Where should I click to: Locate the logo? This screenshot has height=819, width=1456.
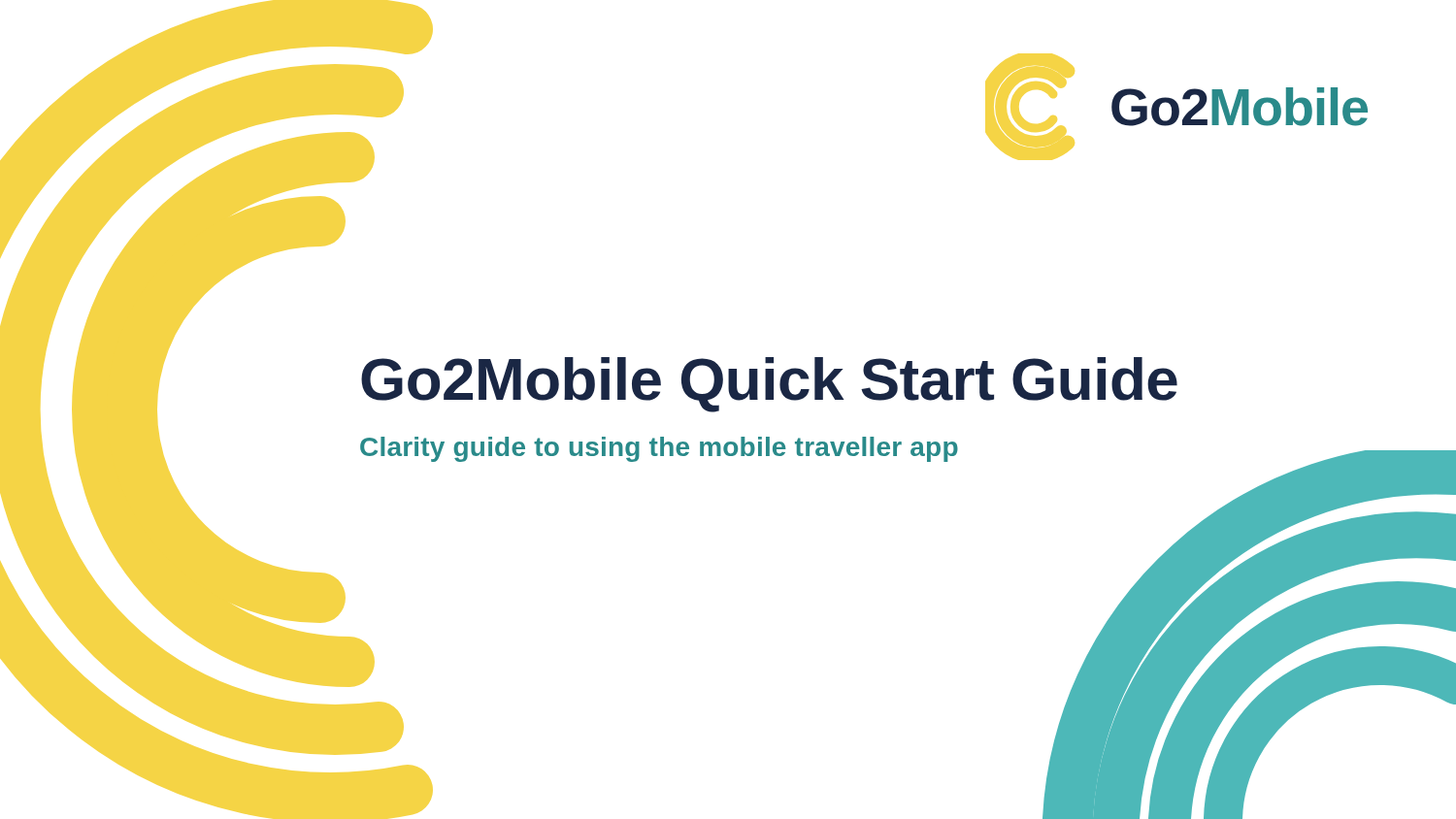(x=1177, y=107)
